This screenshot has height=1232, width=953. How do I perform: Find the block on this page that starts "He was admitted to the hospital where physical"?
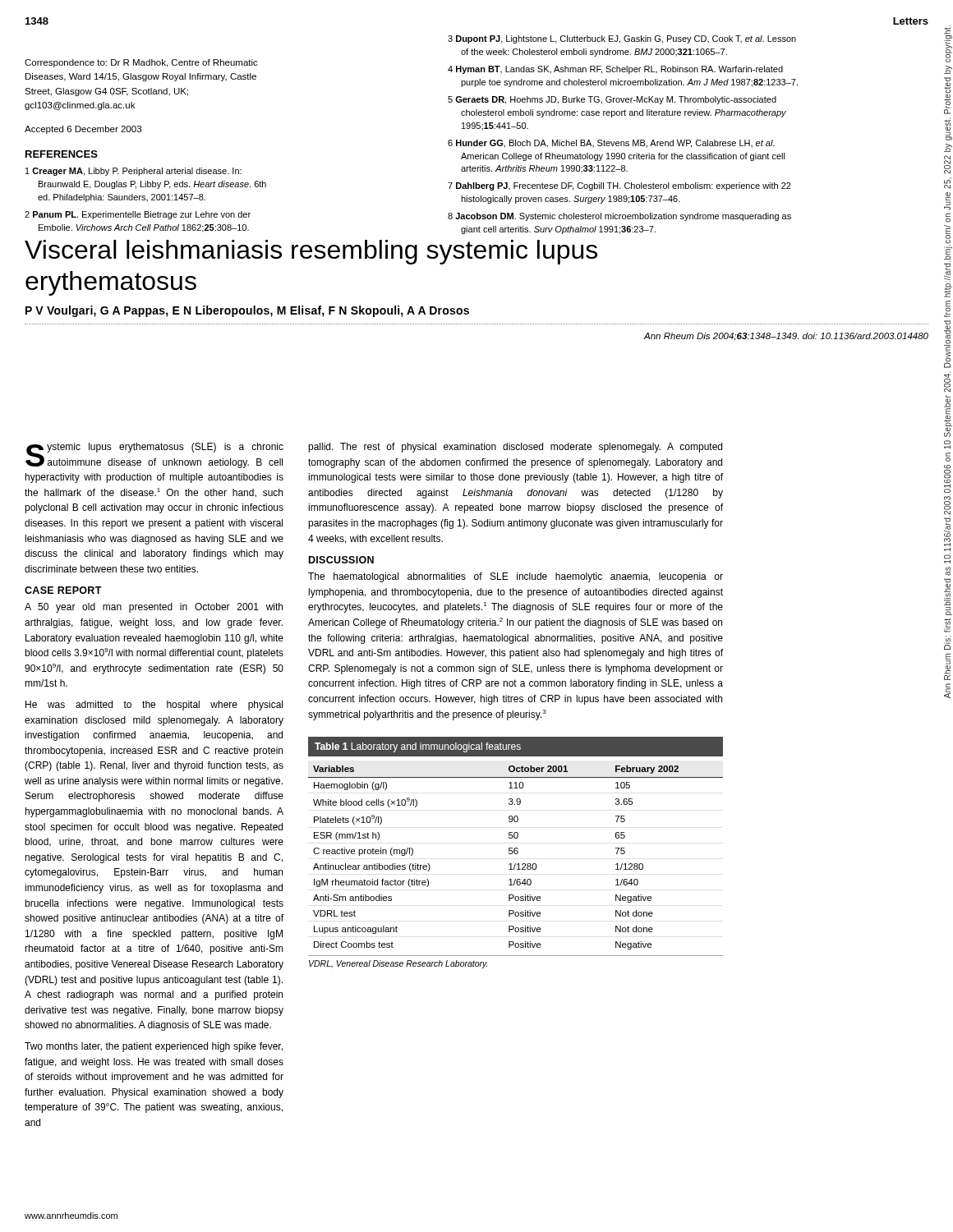tap(154, 865)
